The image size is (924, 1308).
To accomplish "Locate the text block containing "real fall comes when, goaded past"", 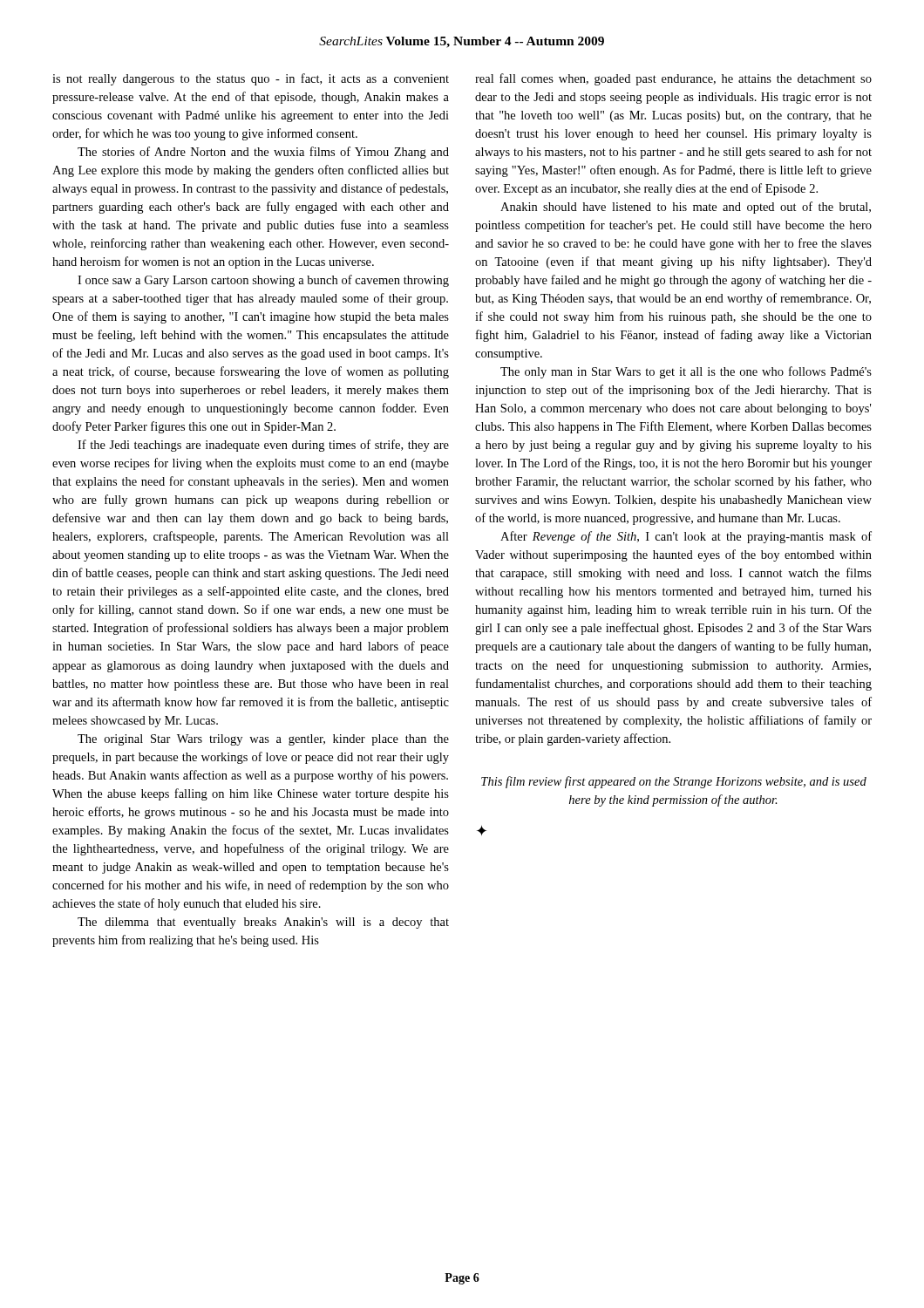I will coord(673,456).
